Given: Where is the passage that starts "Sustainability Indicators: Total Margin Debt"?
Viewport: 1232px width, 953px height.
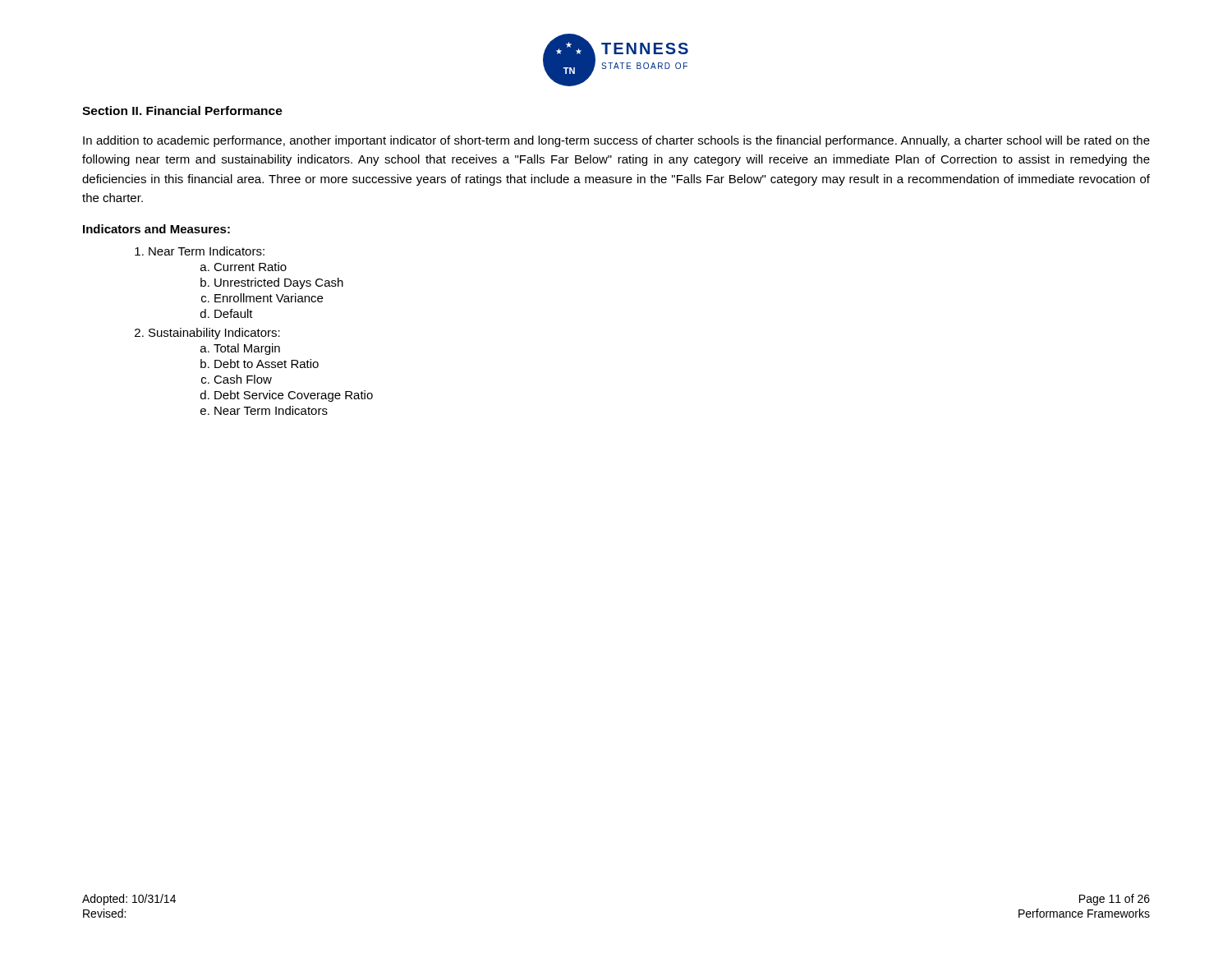Looking at the screenshot, I should [214, 334].
